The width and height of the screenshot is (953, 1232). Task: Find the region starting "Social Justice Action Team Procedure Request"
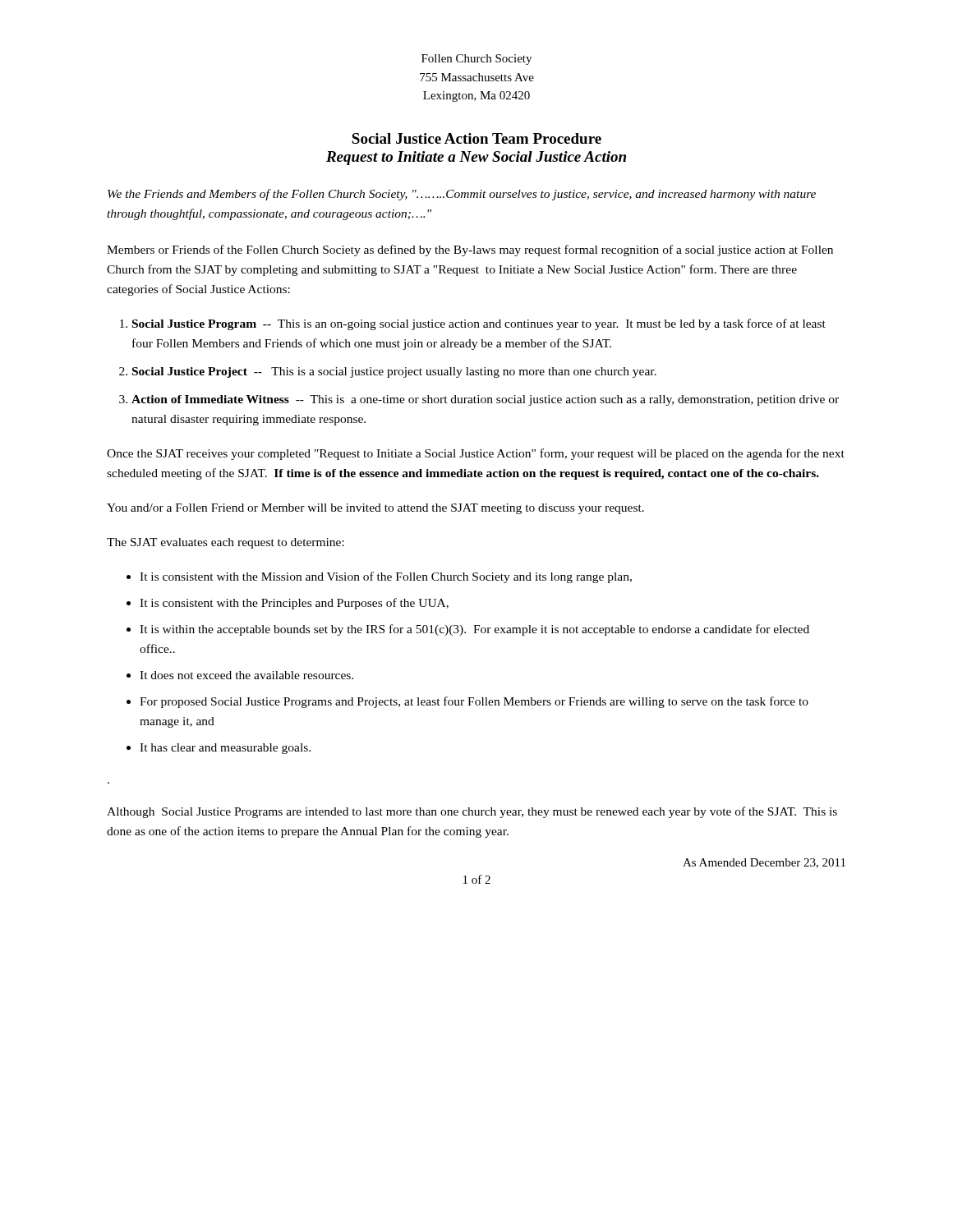476,147
